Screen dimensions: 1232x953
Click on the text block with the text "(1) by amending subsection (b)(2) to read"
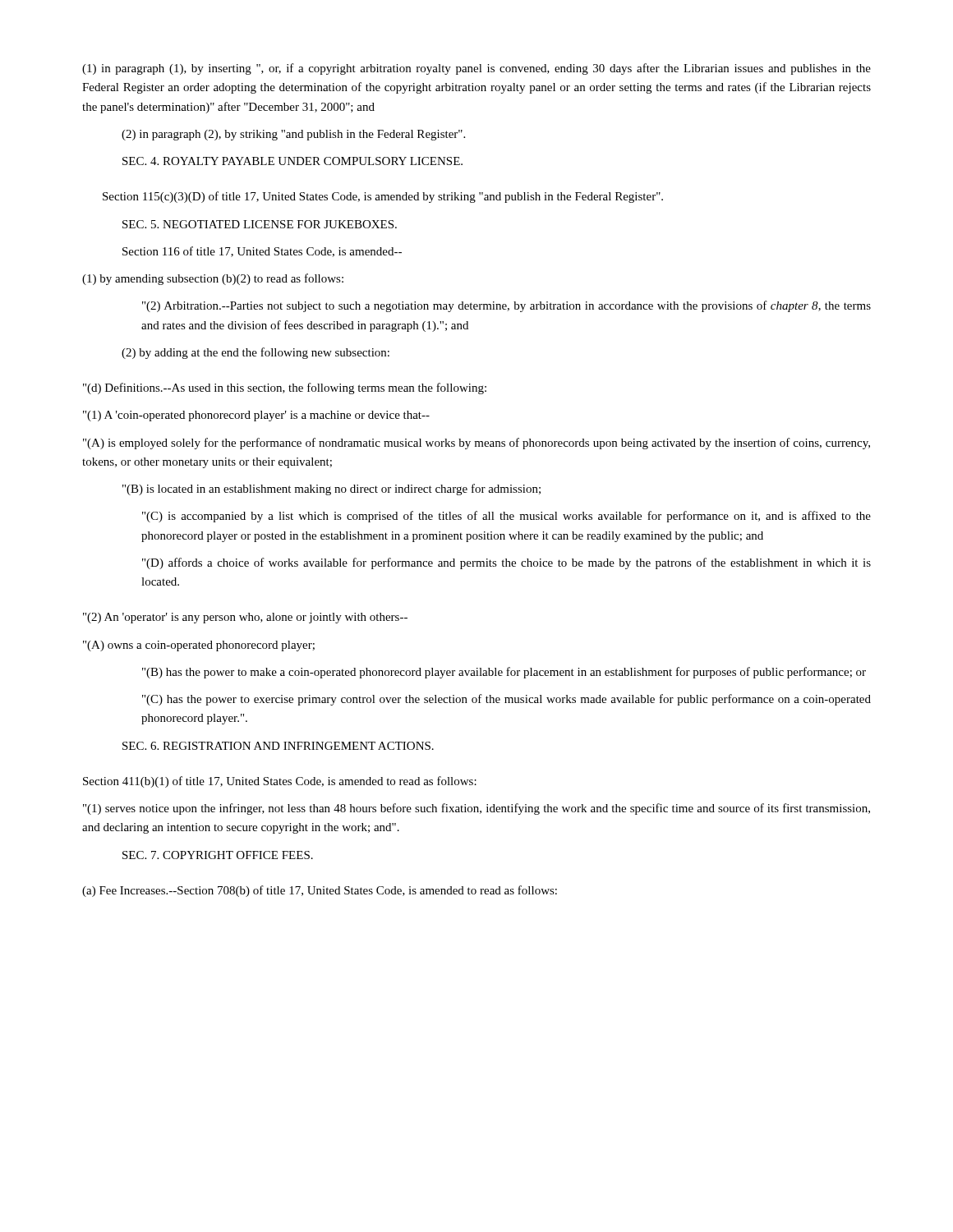pos(213,278)
